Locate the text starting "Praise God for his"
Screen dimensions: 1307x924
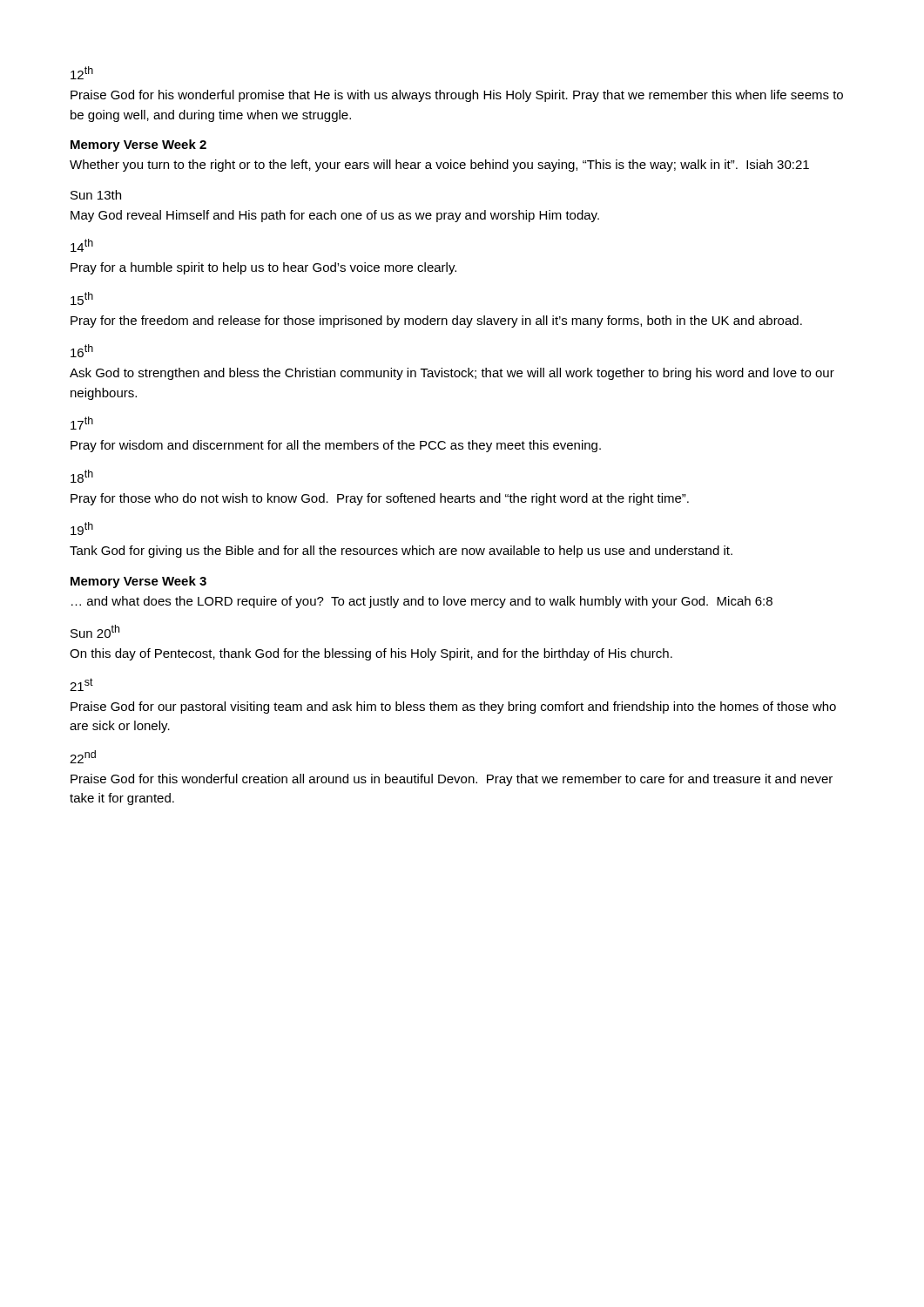click(x=457, y=104)
